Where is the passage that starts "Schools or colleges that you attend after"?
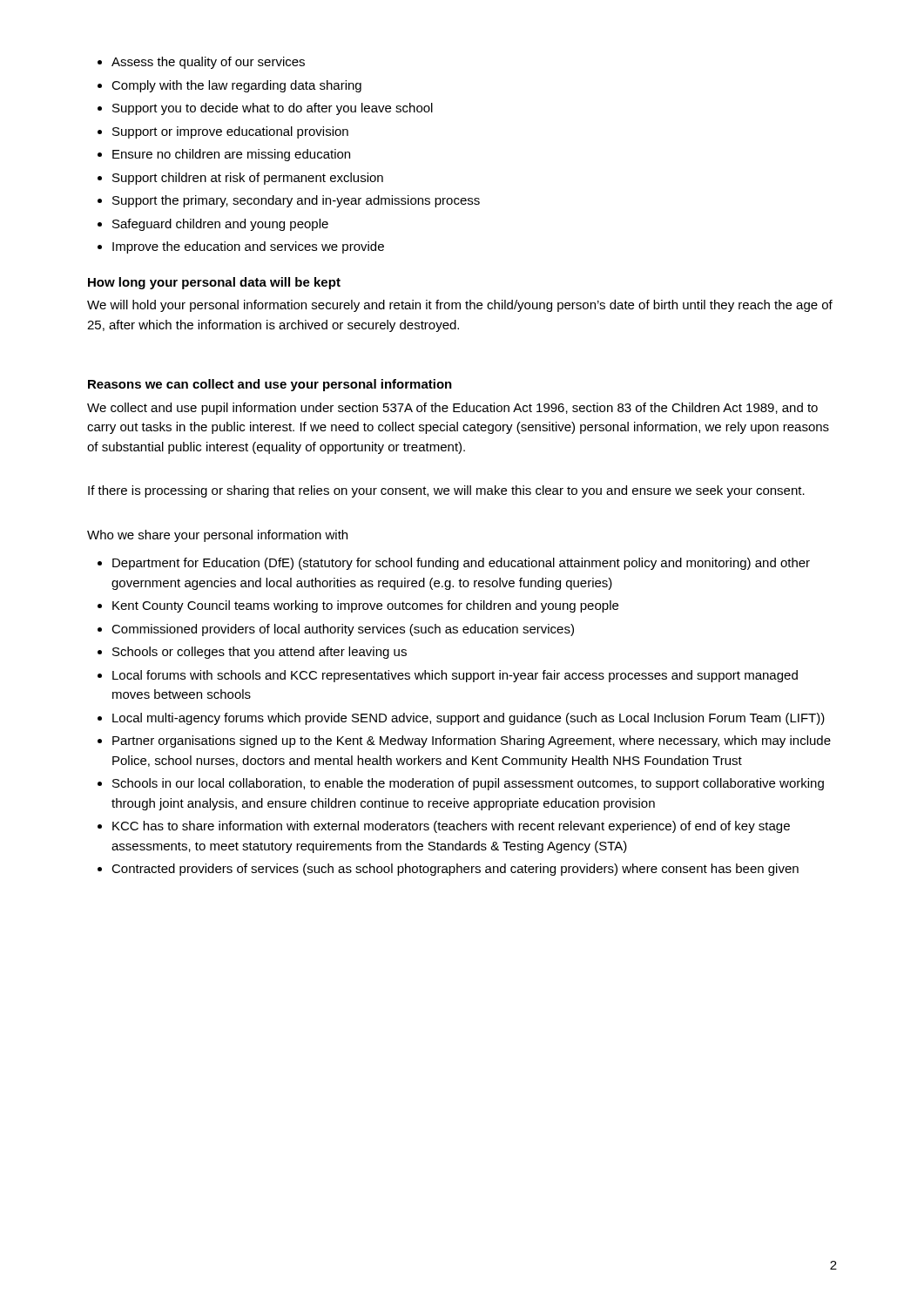This screenshot has width=924, height=1307. 260,653
